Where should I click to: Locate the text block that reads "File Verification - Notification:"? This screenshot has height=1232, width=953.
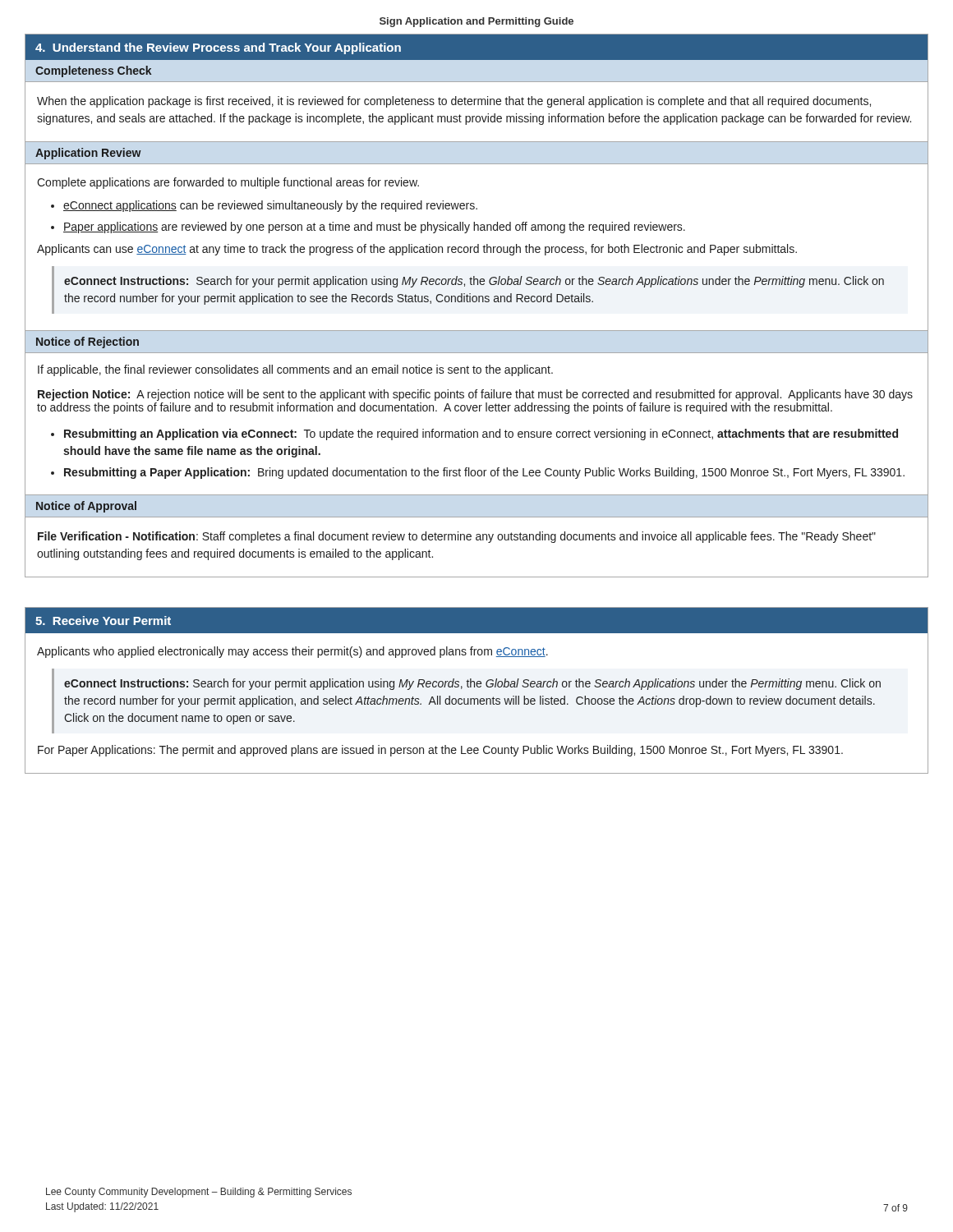tap(476, 545)
